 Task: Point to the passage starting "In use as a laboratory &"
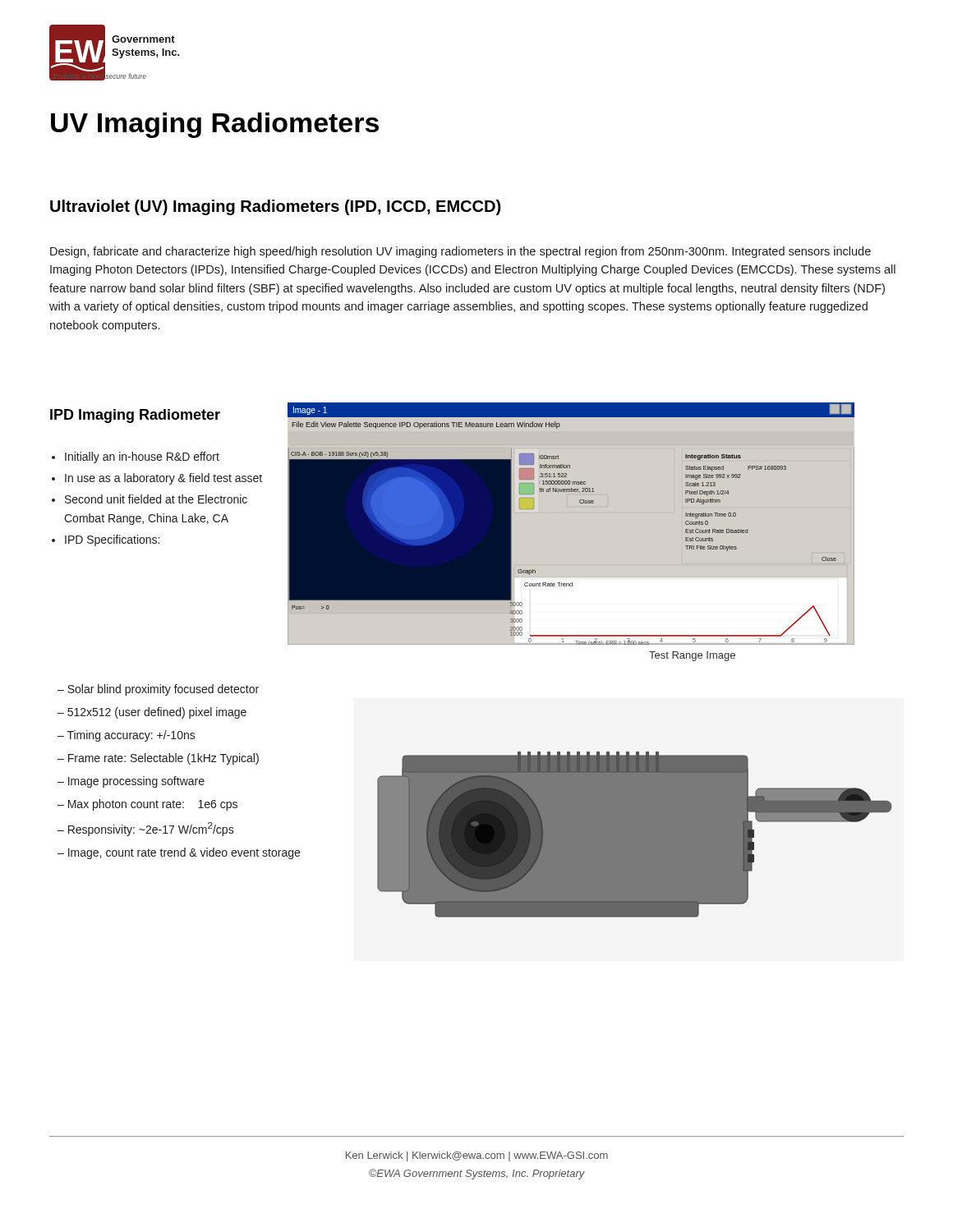coord(163,478)
